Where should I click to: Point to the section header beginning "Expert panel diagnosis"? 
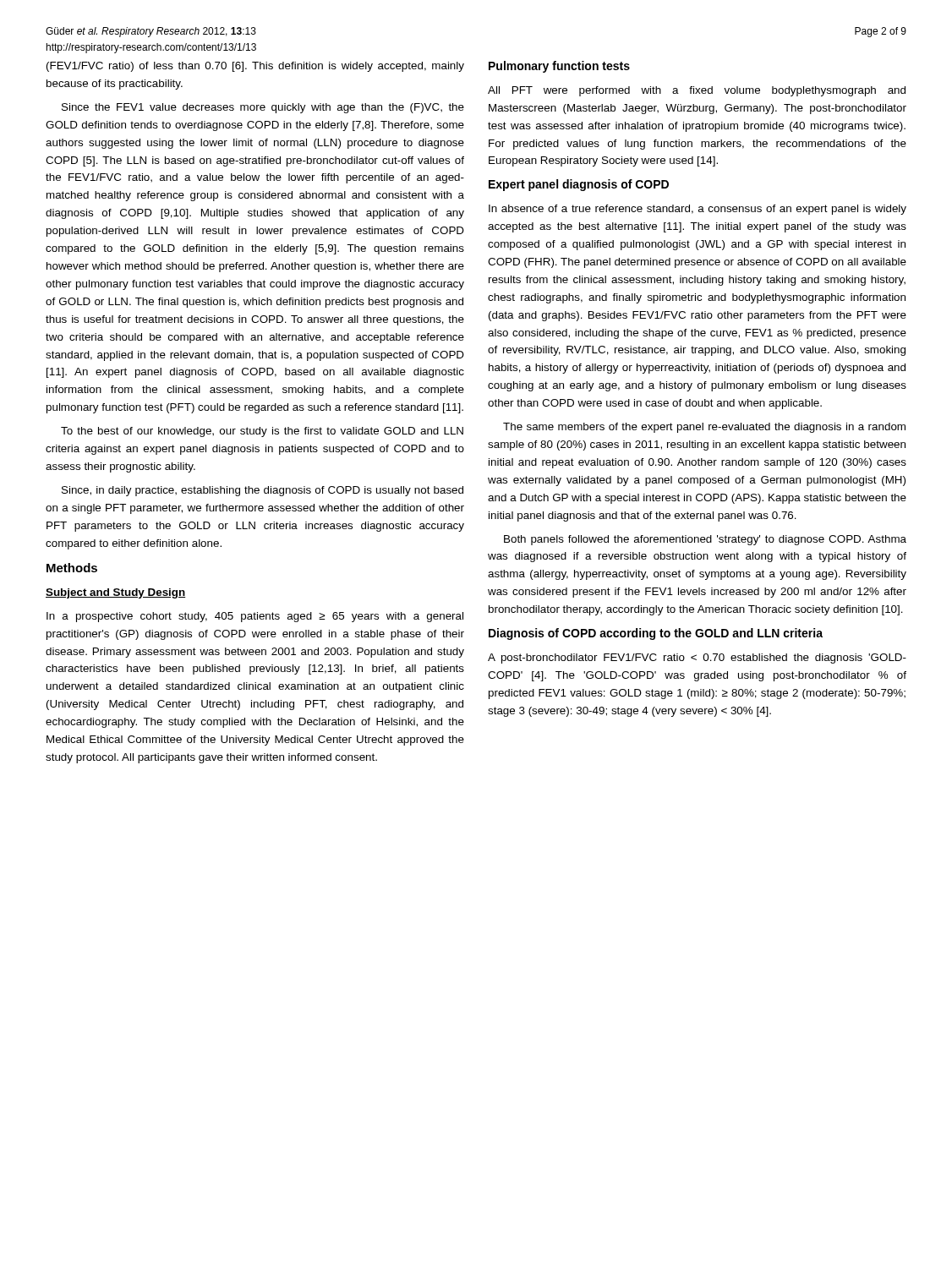[x=579, y=185]
